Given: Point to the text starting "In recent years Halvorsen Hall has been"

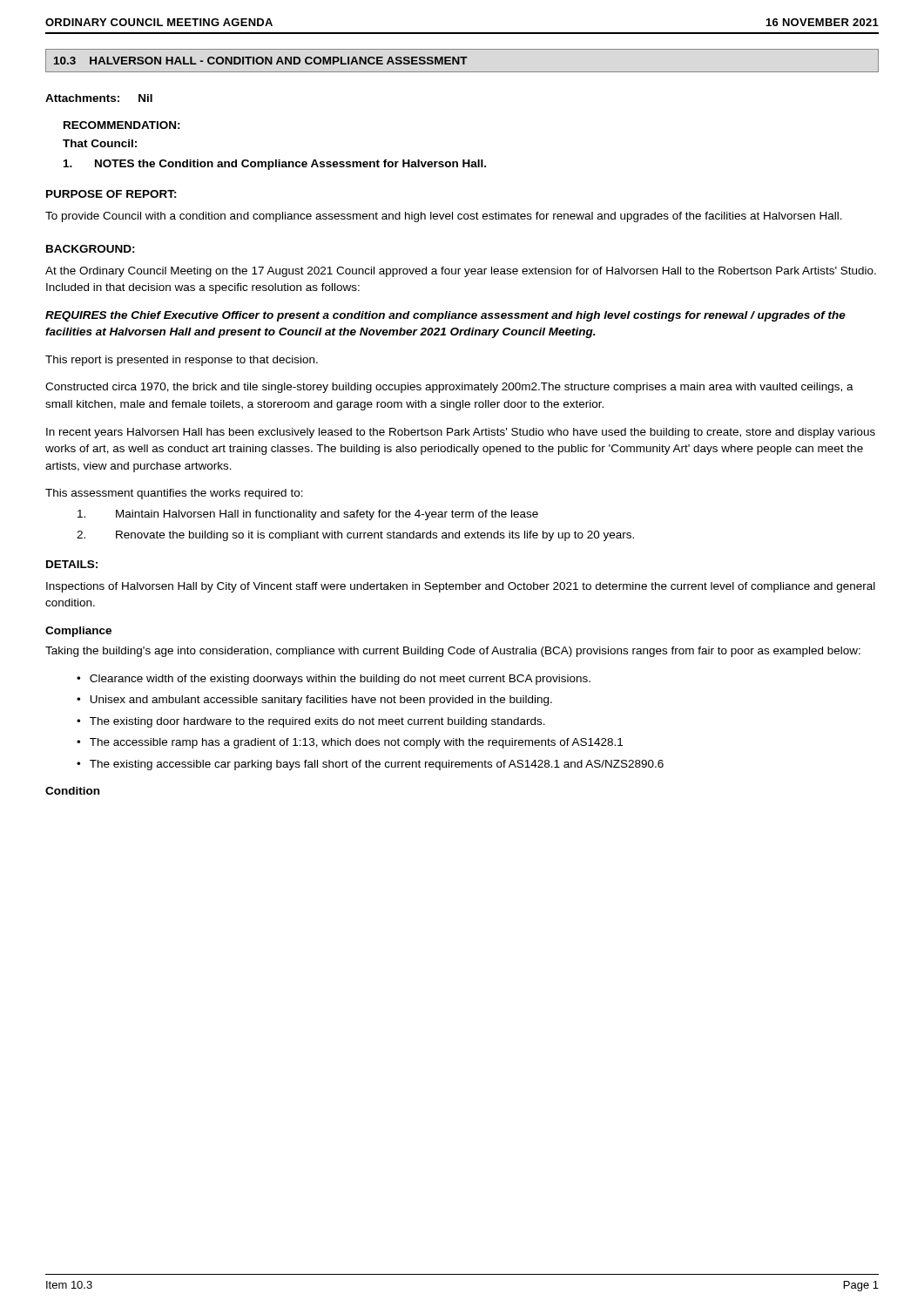Looking at the screenshot, I should (460, 448).
